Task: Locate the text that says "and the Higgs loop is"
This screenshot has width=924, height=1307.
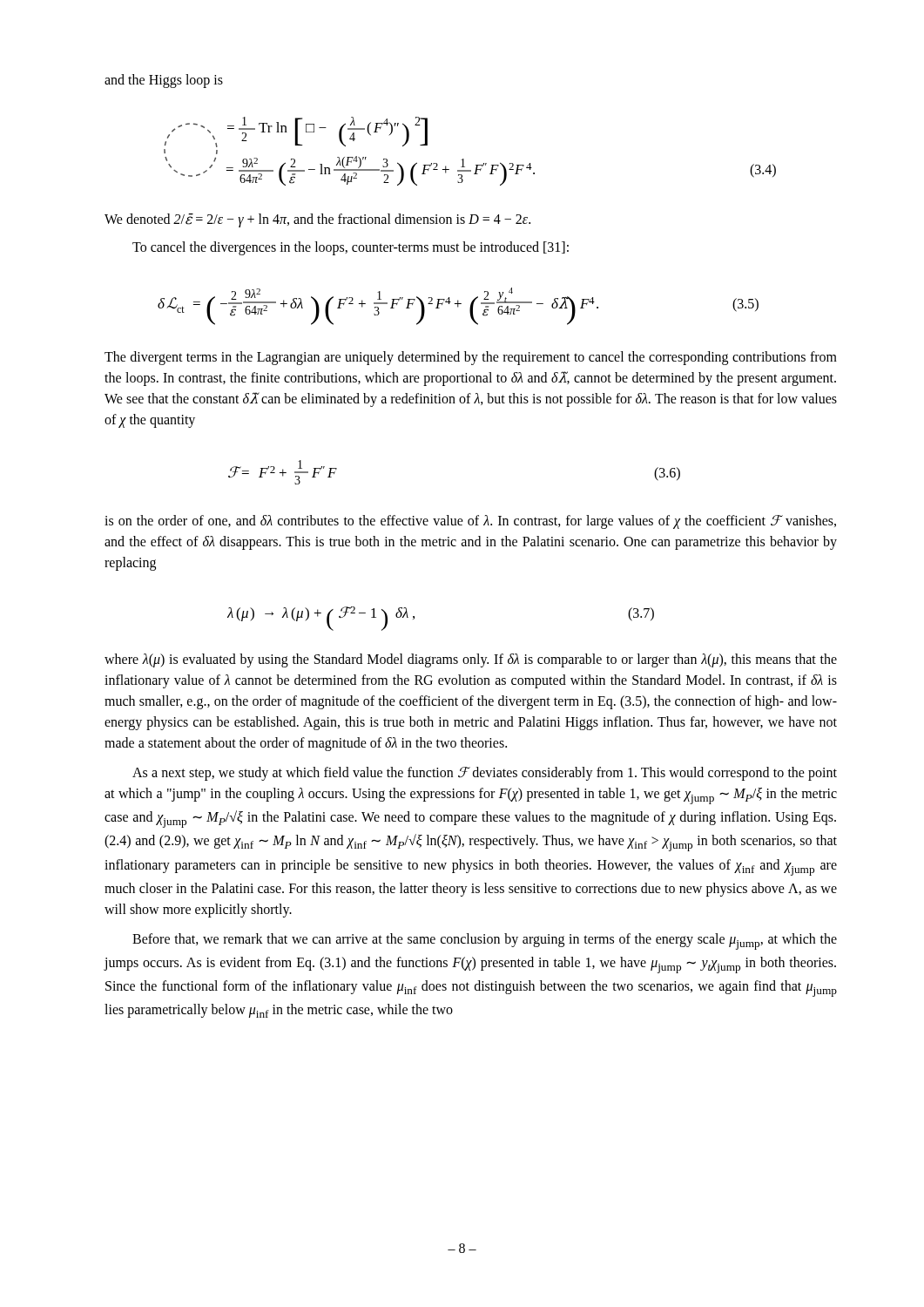Action: pyautogui.click(x=164, y=80)
